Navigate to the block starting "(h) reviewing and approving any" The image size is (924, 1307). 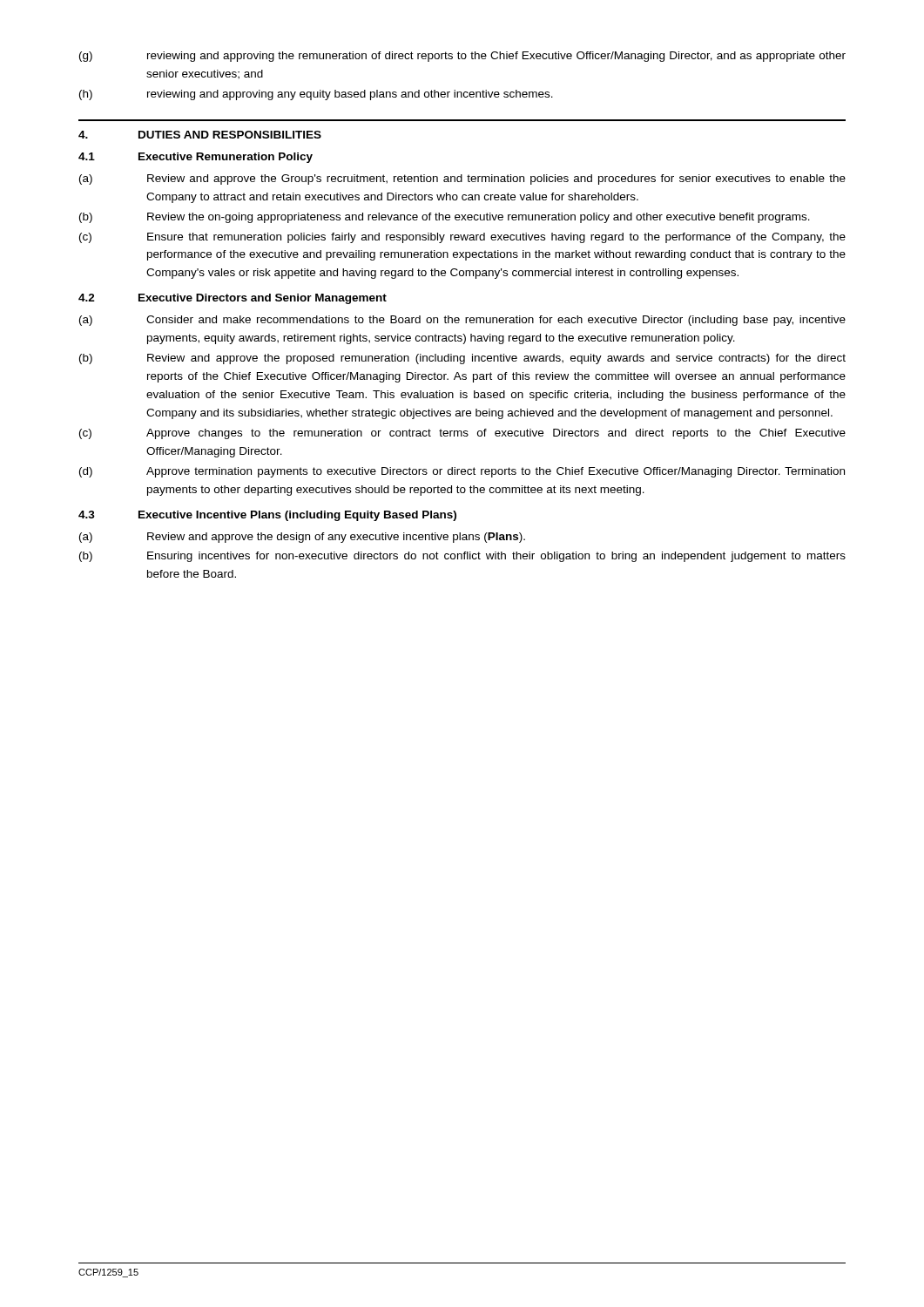(x=462, y=94)
